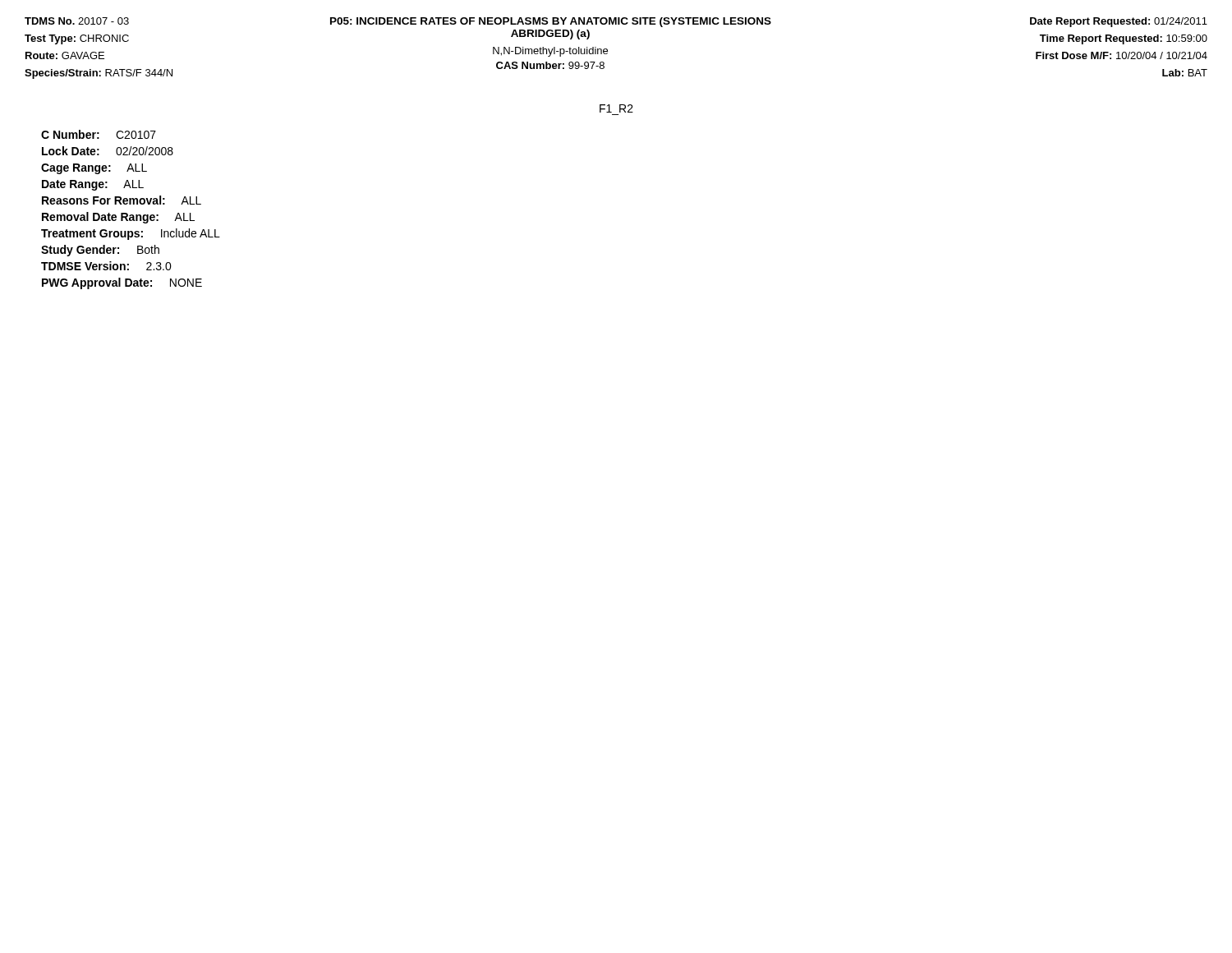Click on the text with the text "TDMSE Version: 2.3.0"
This screenshot has width=1232, height=953.
[106, 266]
